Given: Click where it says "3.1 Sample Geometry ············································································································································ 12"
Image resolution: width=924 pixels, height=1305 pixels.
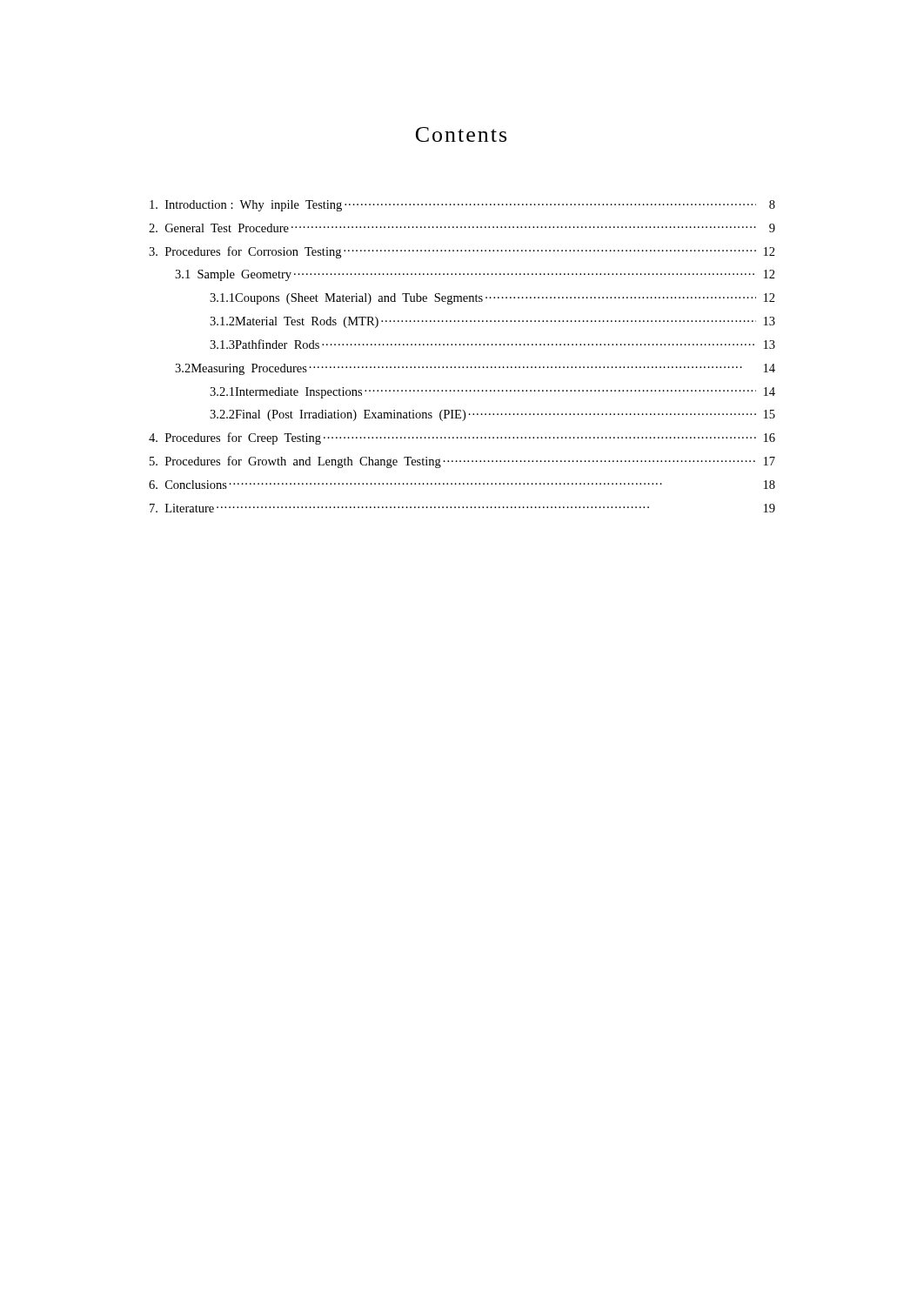Looking at the screenshot, I should (475, 275).
